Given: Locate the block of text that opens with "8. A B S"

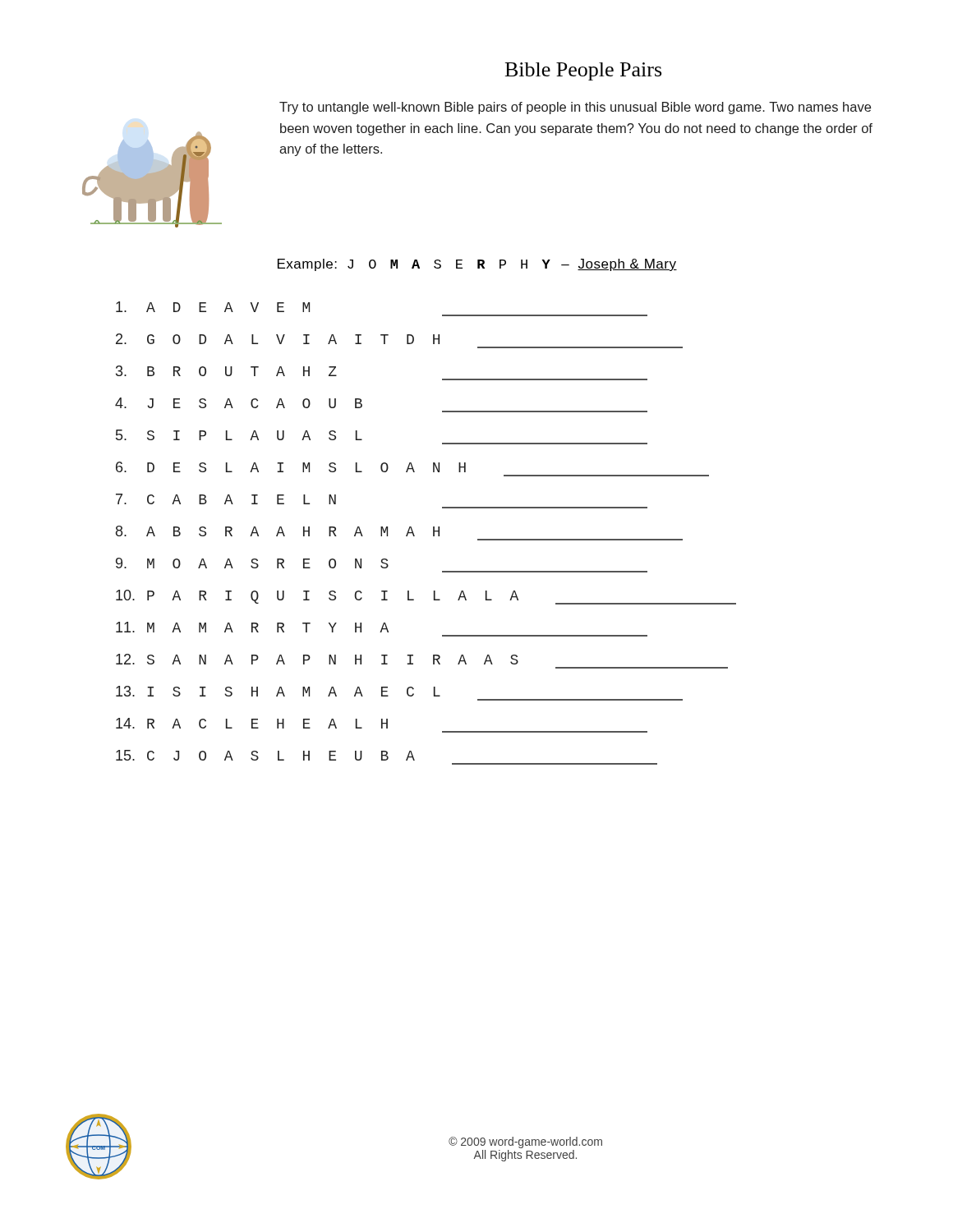Looking at the screenshot, I should click(x=399, y=532).
